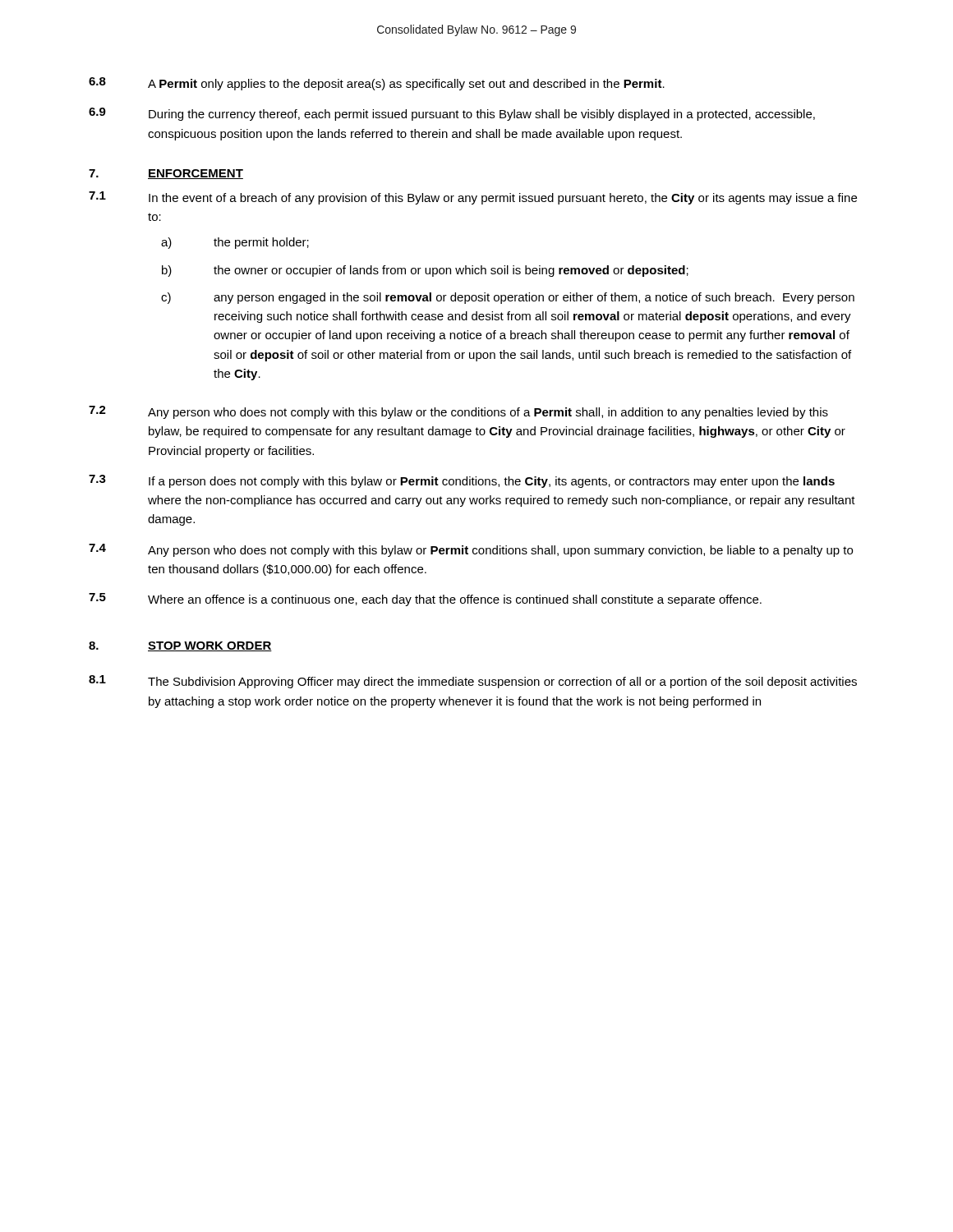Viewport: 953px width, 1232px height.
Task: Click where it says "8. STOP WORK ORDER"
Action: pyautogui.click(x=180, y=645)
